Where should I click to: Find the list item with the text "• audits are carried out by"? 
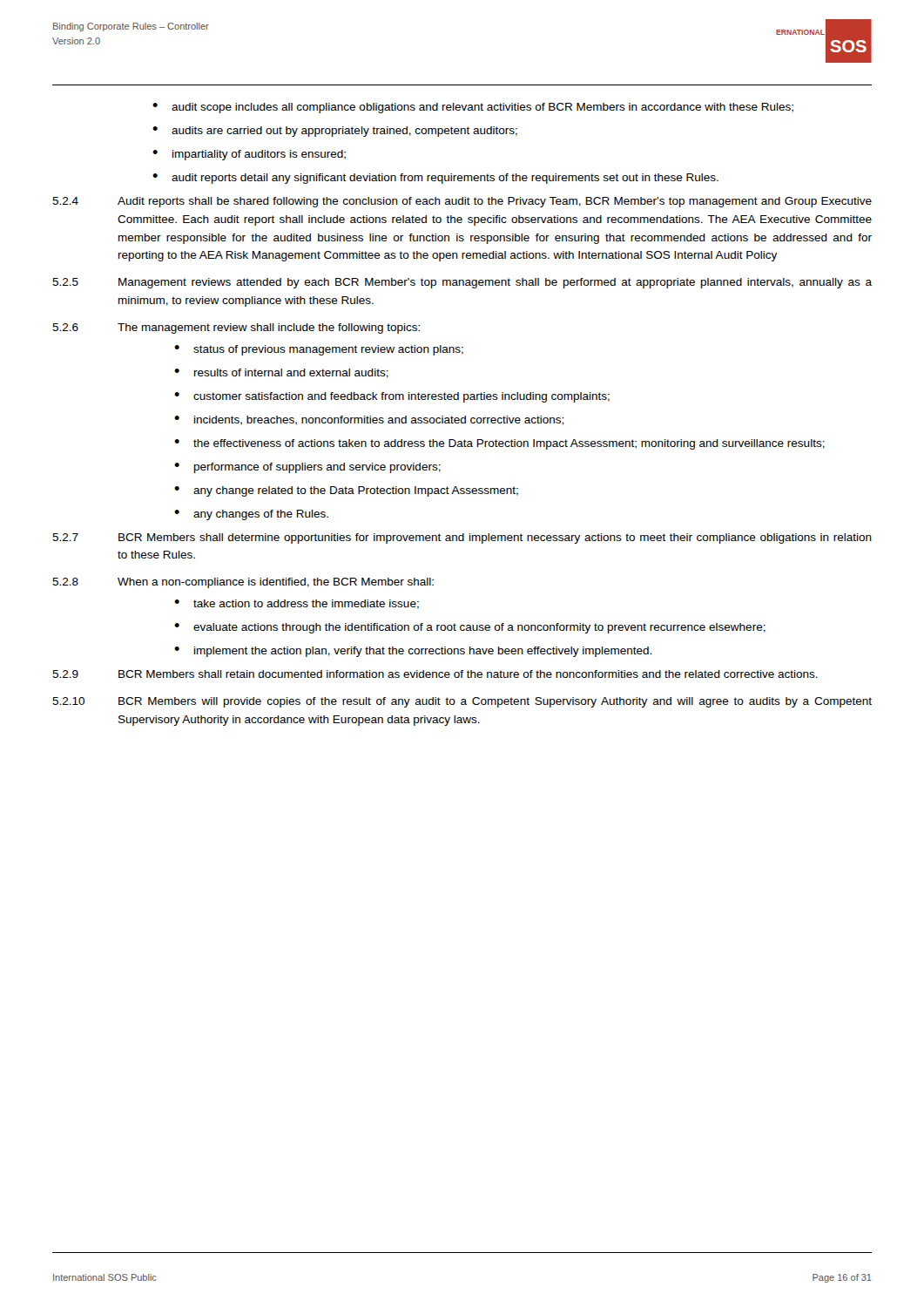pos(512,131)
